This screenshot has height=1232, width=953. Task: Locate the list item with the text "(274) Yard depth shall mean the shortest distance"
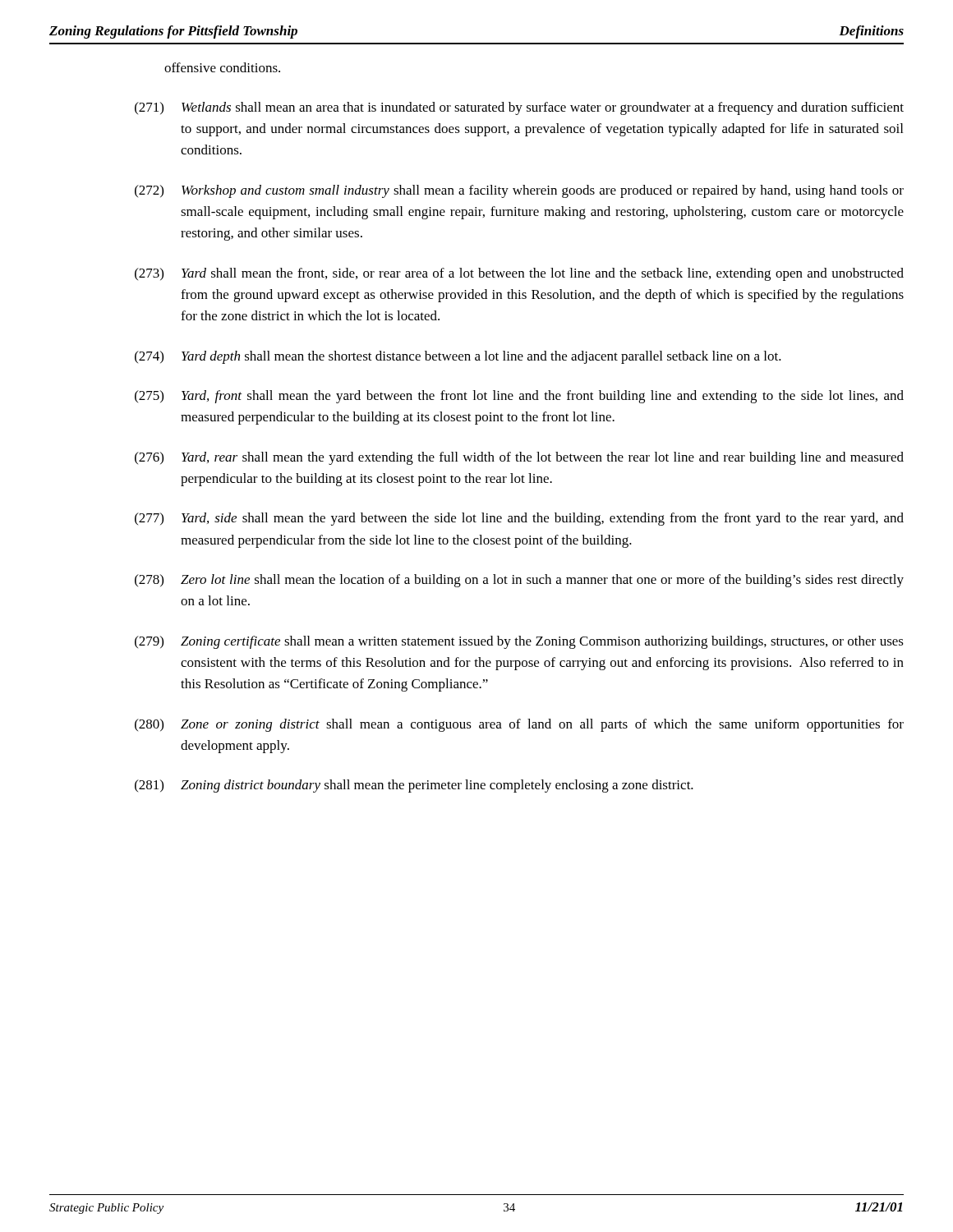pos(476,356)
